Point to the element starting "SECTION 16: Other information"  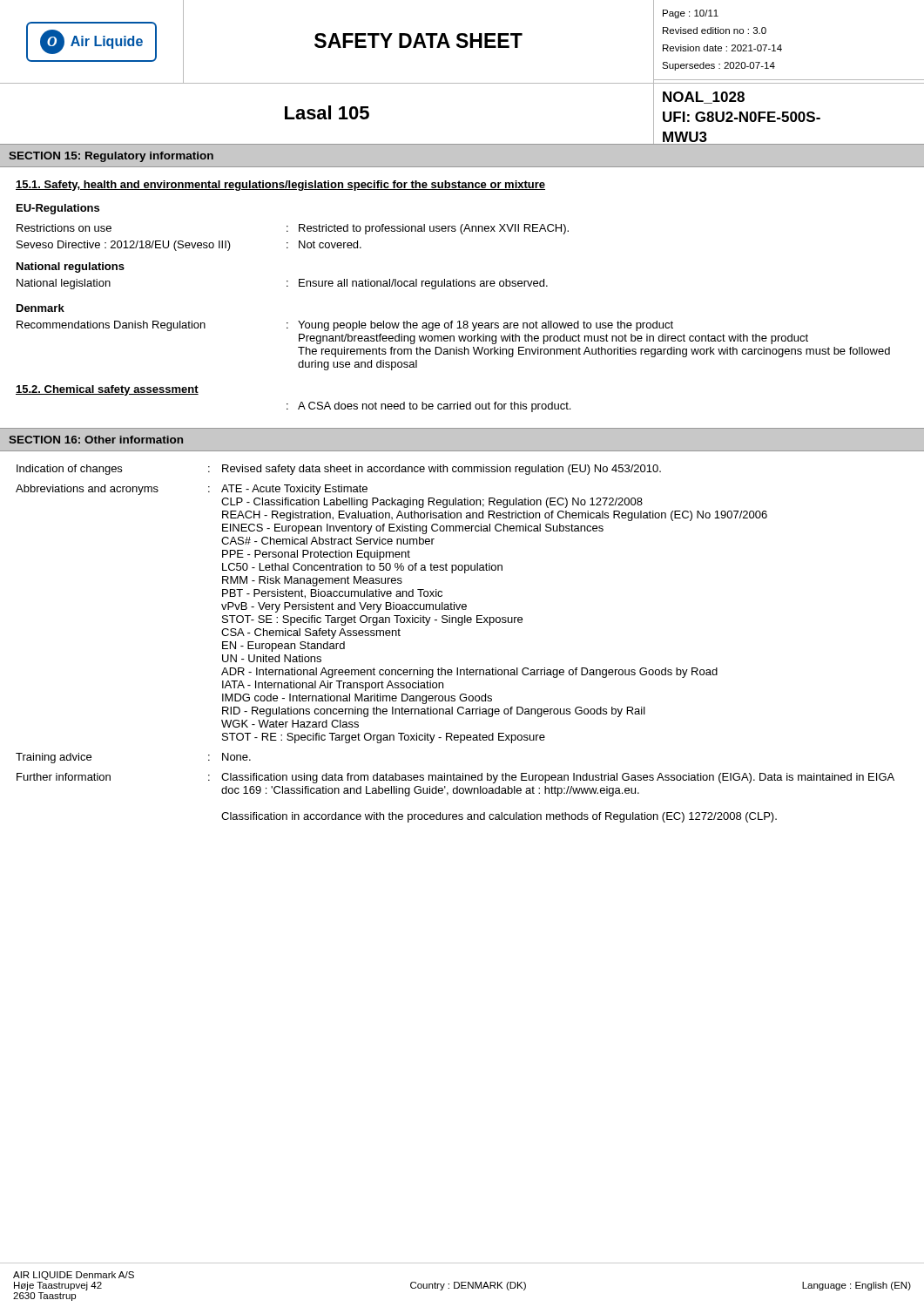(96, 440)
